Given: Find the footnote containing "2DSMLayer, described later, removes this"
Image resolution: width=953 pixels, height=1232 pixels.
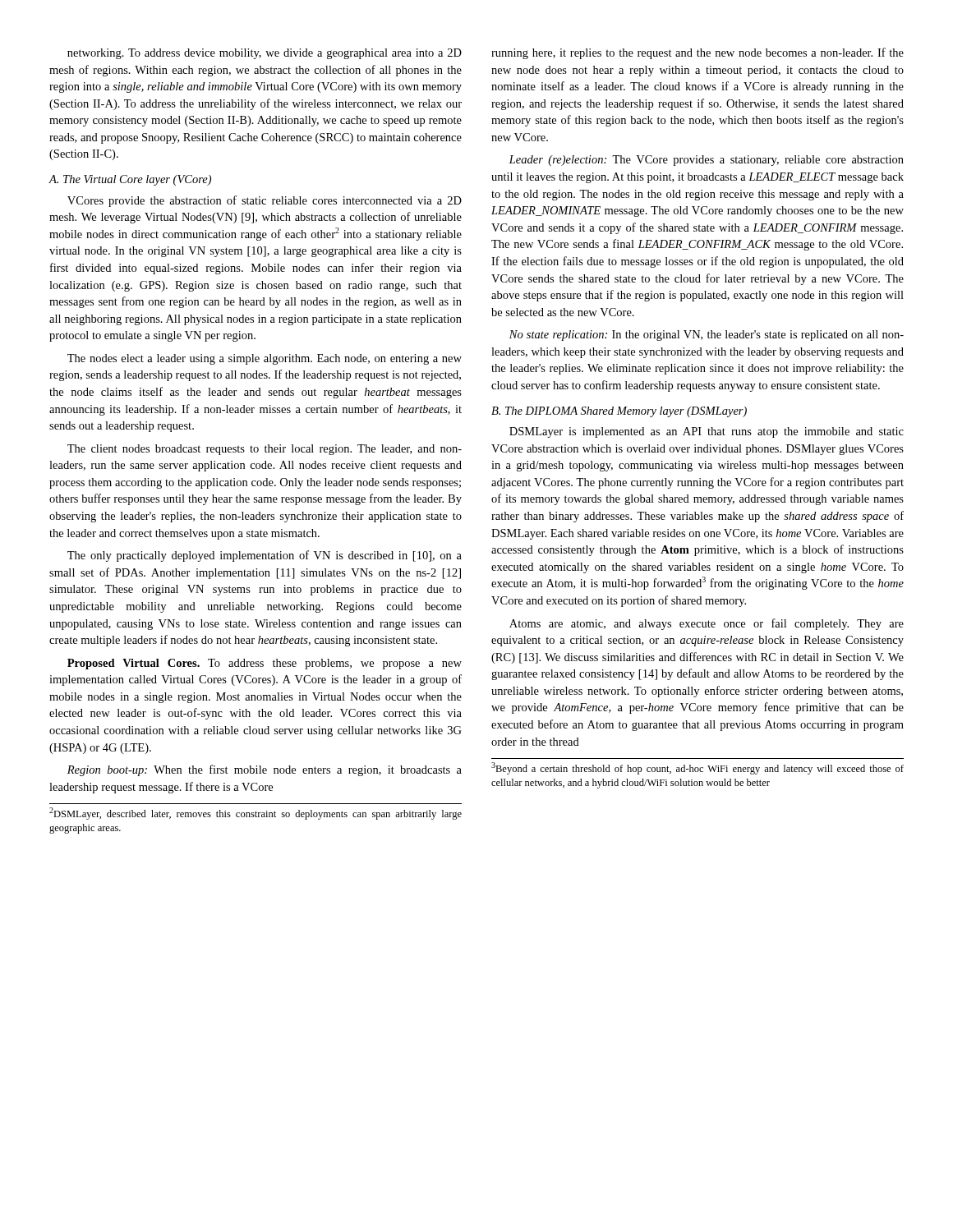Looking at the screenshot, I should (255, 819).
